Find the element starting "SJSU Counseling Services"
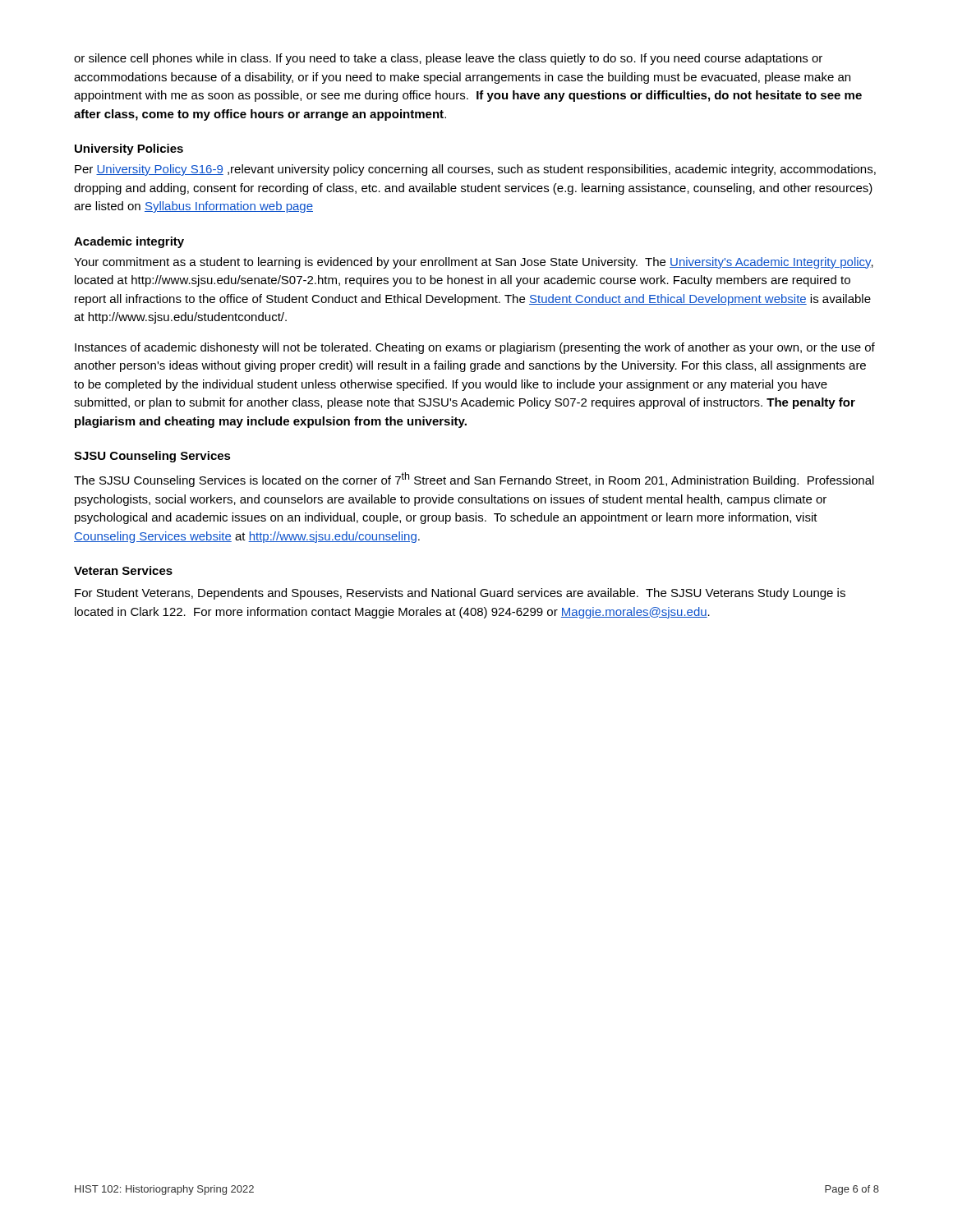This screenshot has height=1232, width=953. tap(152, 455)
